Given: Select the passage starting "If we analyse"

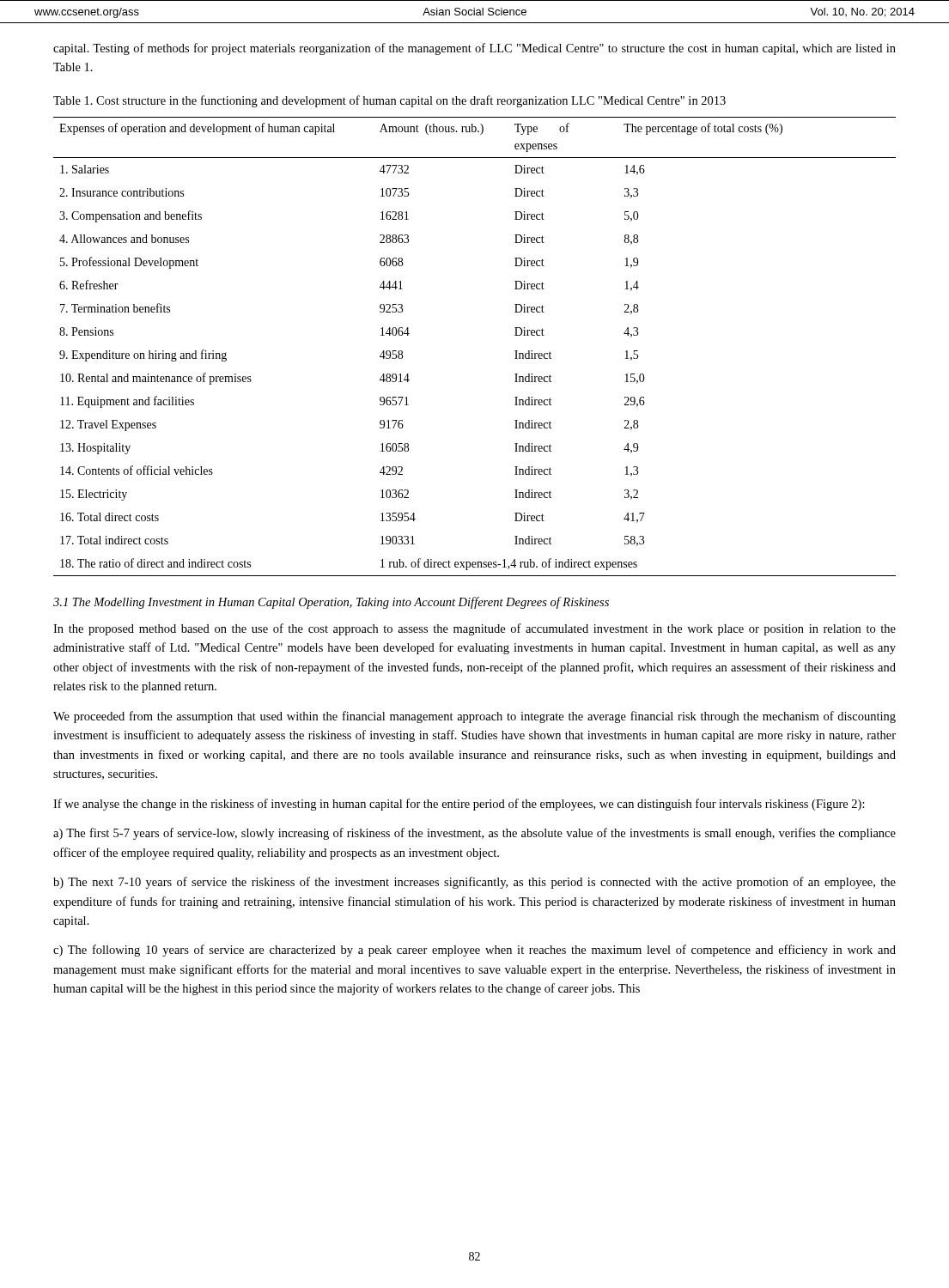Looking at the screenshot, I should pos(459,803).
